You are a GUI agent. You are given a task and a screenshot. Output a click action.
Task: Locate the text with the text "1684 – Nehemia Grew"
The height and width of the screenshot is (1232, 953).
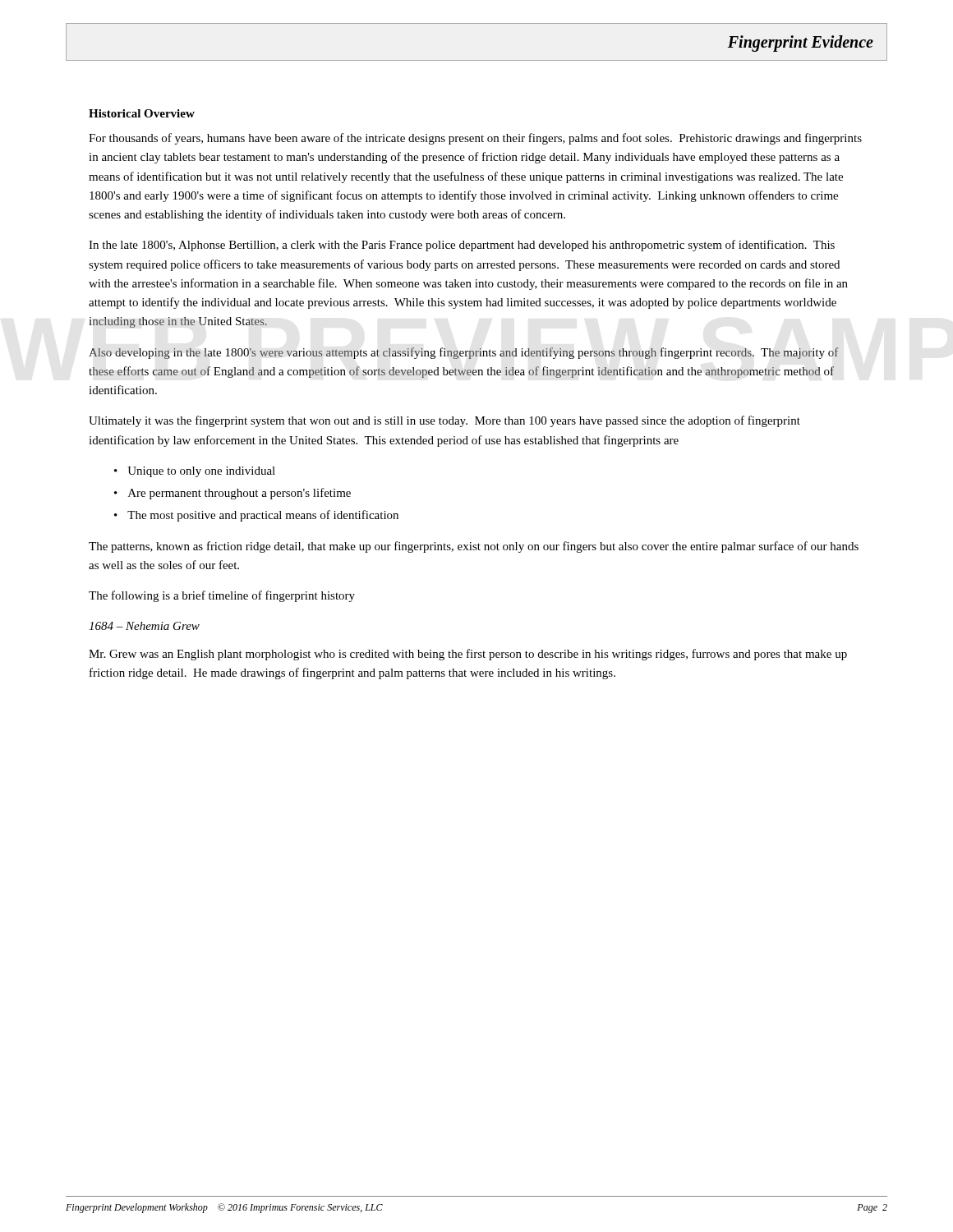coord(144,626)
